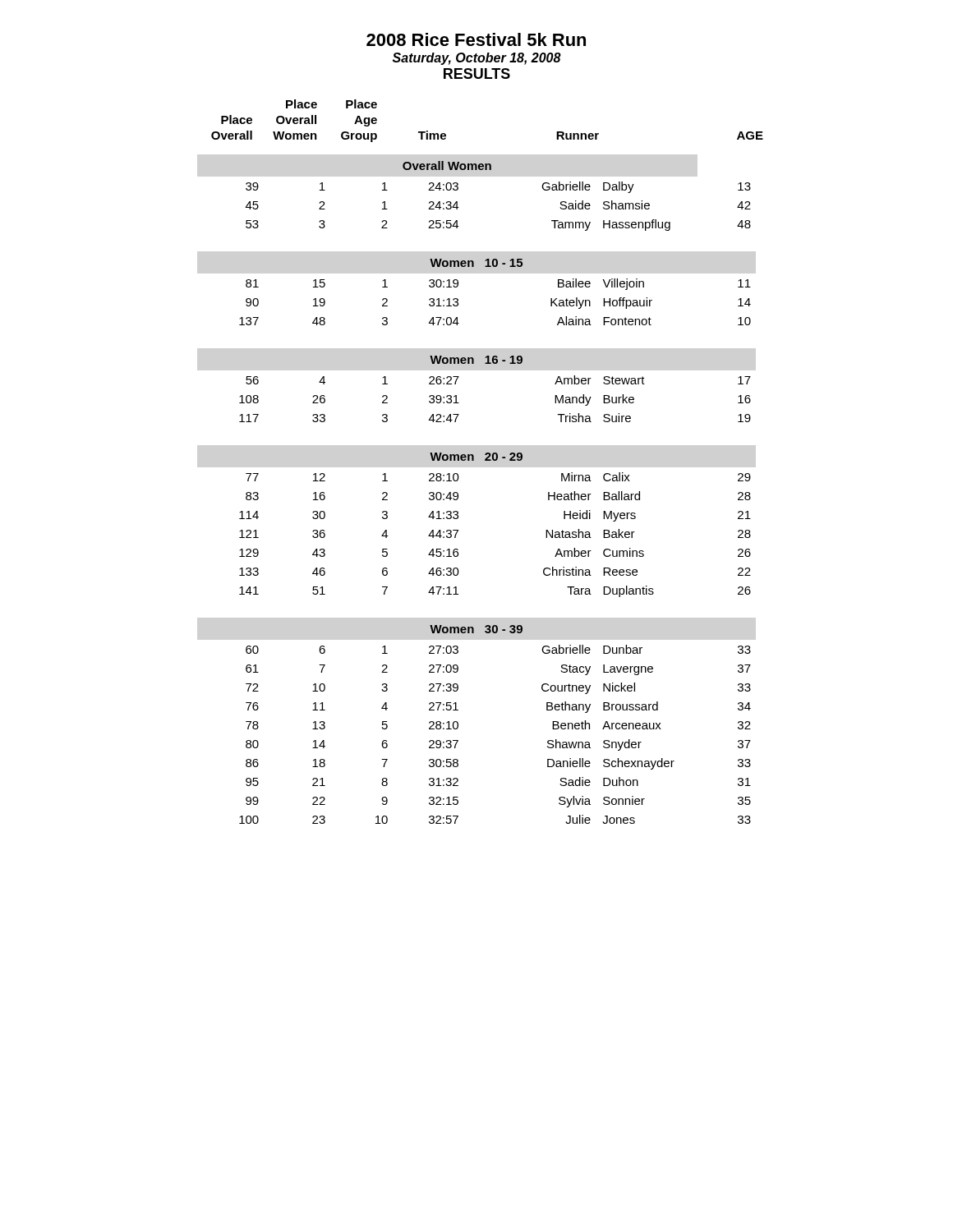The height and width of the screenshot is (1232, 953).
Task: Find the table that mentions "Overall Women"
Action: click(476, 194)
